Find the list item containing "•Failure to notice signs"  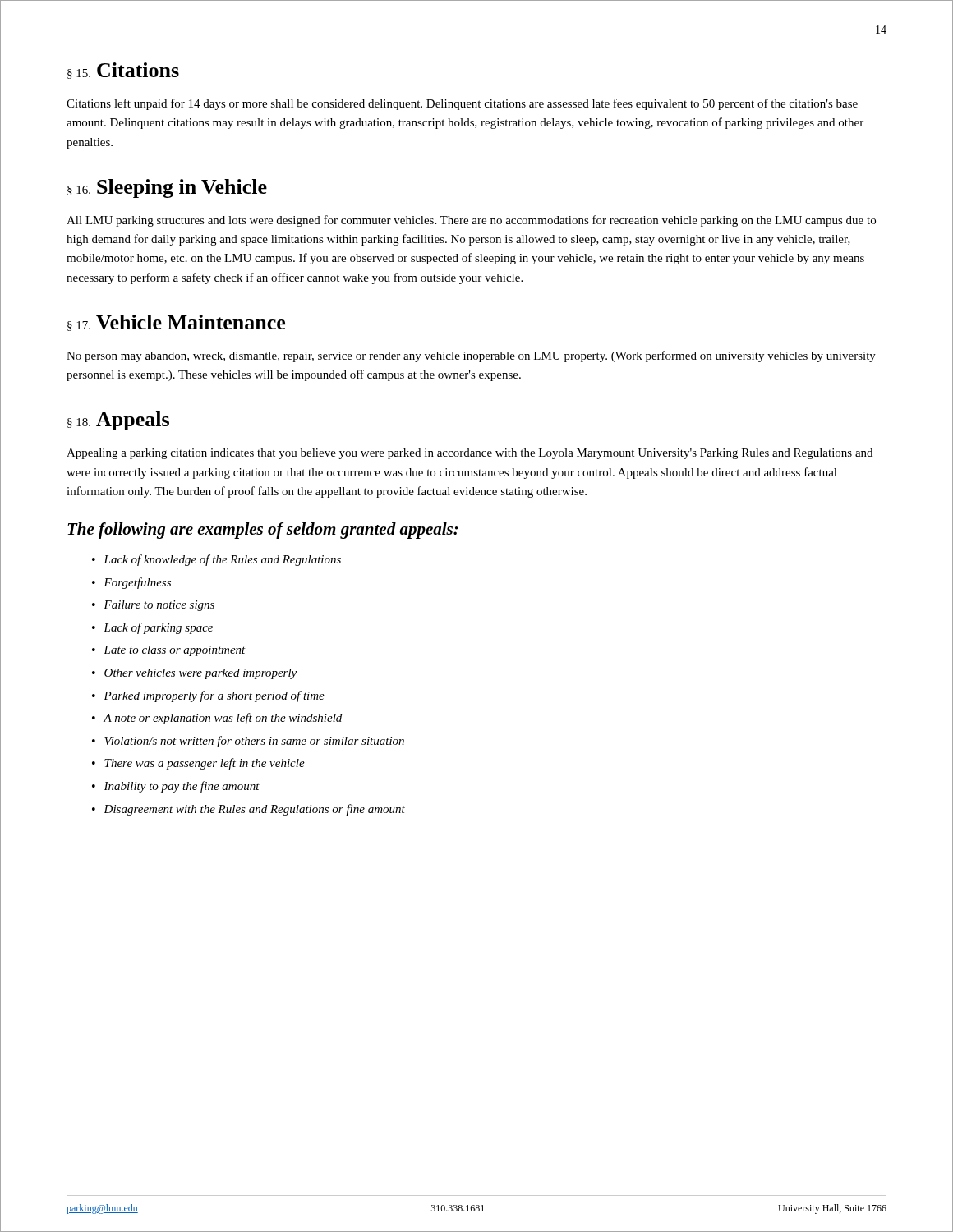point(153,605)
